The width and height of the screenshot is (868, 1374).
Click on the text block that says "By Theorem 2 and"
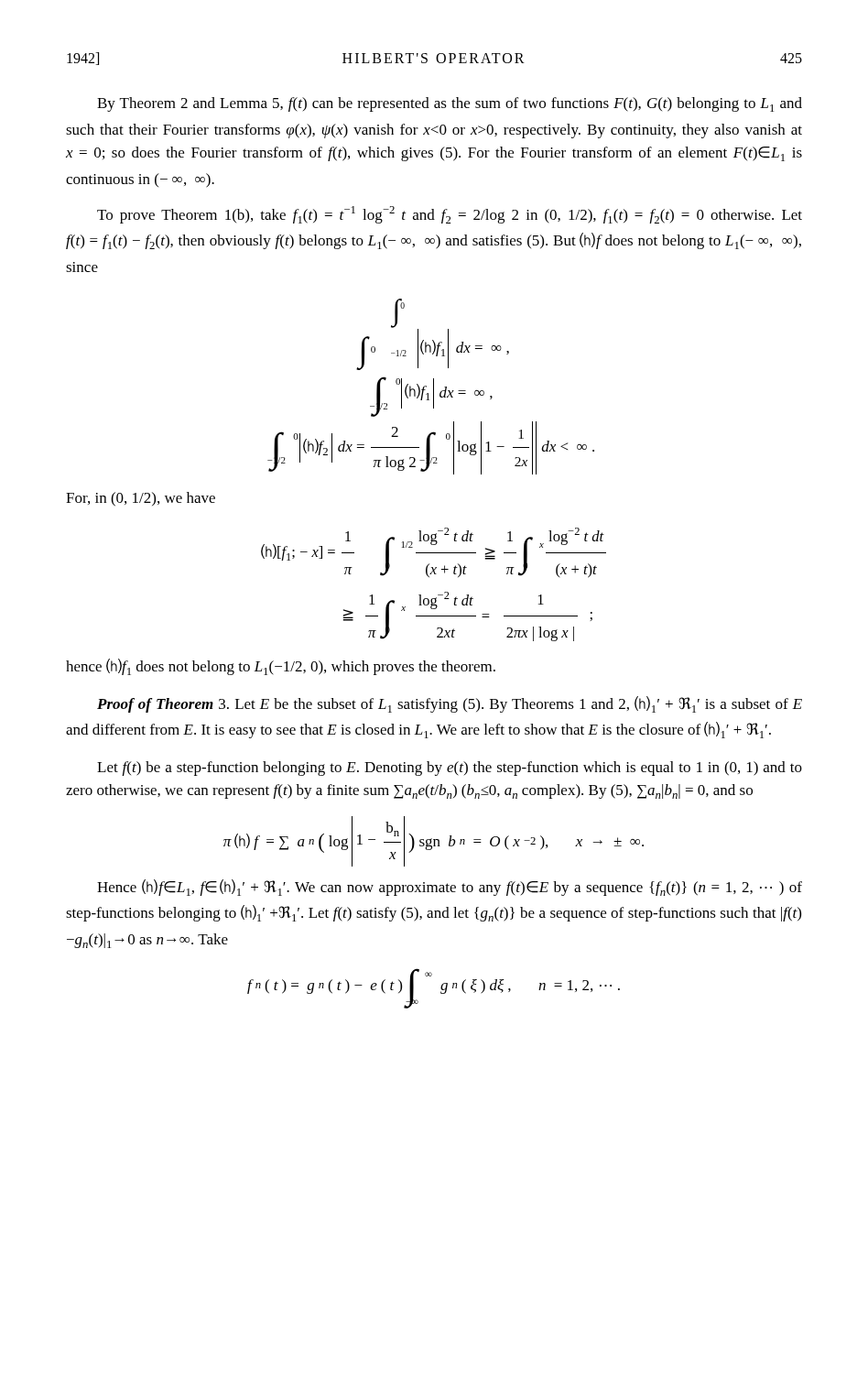(x=434, y=141)
